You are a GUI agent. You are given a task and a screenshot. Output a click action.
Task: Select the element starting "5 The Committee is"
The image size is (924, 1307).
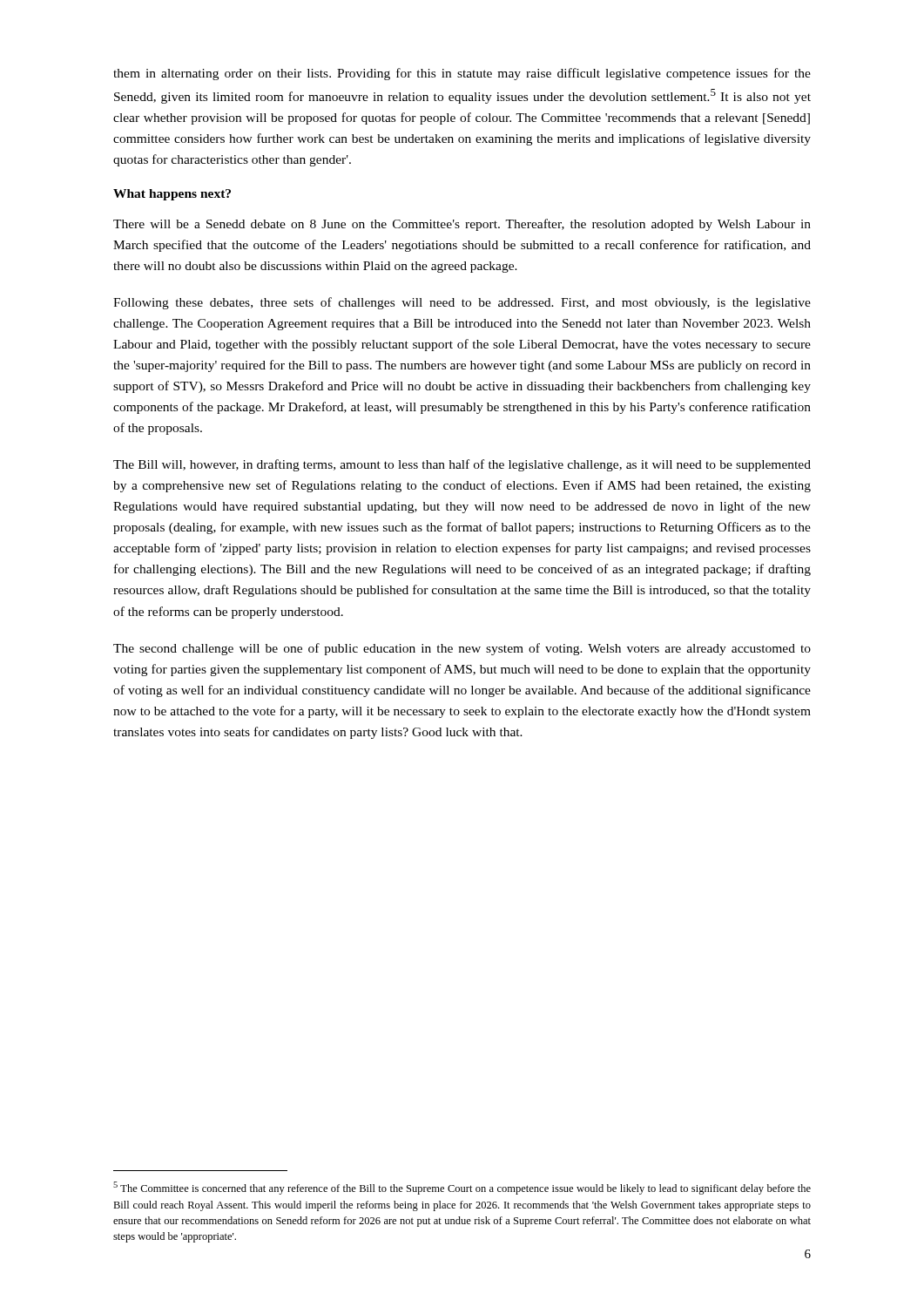pyautogui.click(x=462, y=1211)
